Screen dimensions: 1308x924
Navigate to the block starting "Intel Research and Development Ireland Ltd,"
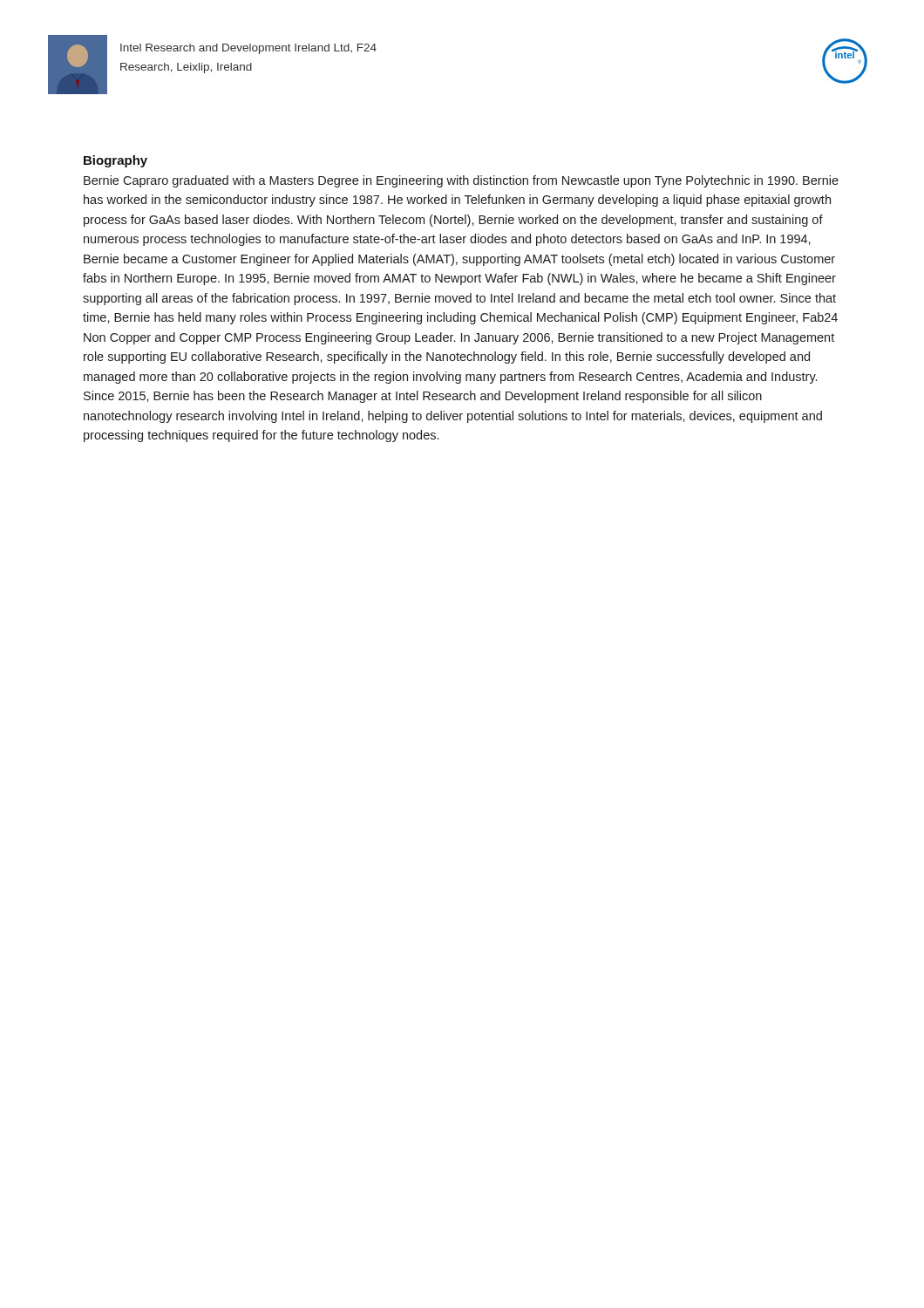248,57
